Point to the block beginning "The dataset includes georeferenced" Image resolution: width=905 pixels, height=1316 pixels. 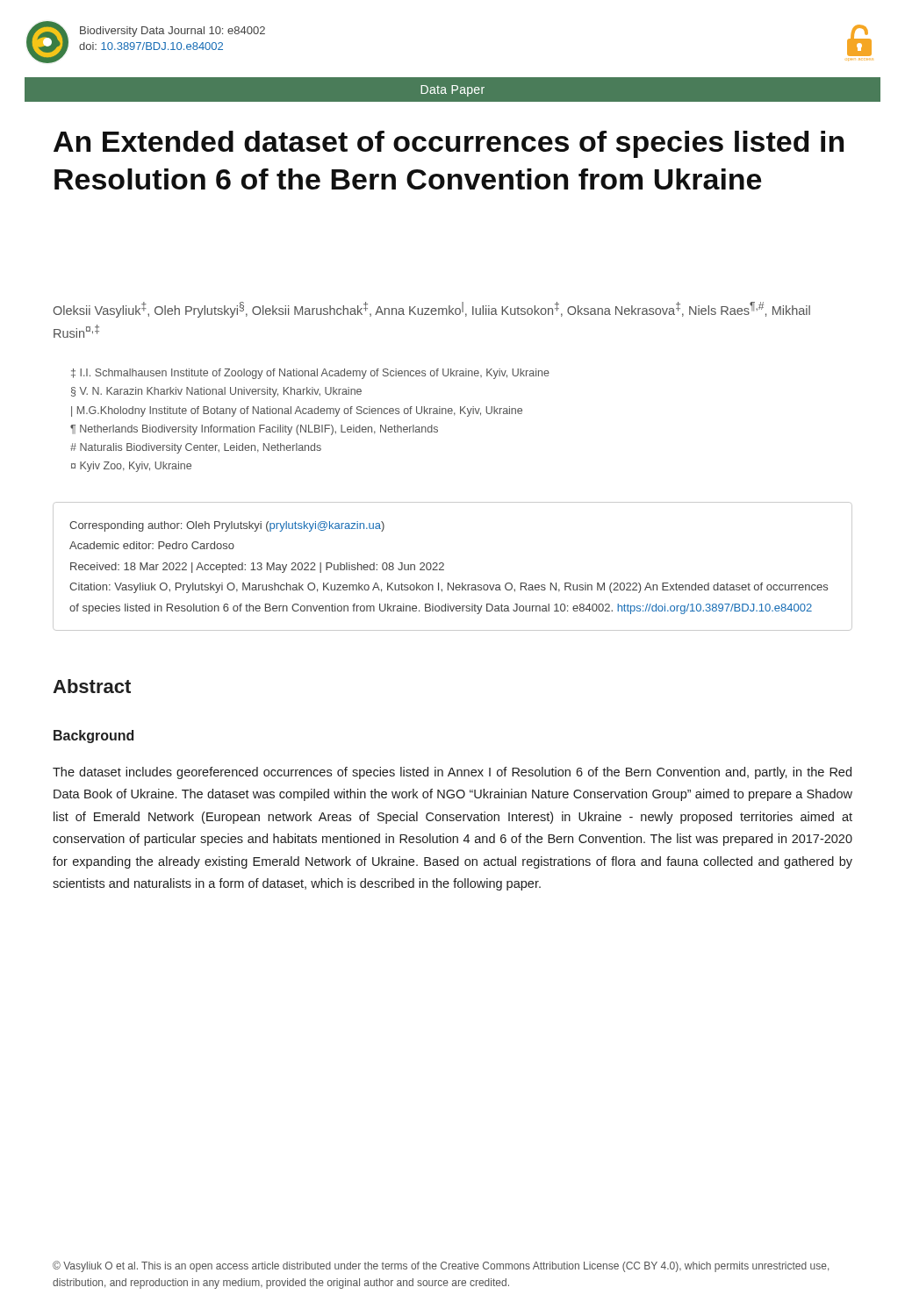(x=452, y=828)
